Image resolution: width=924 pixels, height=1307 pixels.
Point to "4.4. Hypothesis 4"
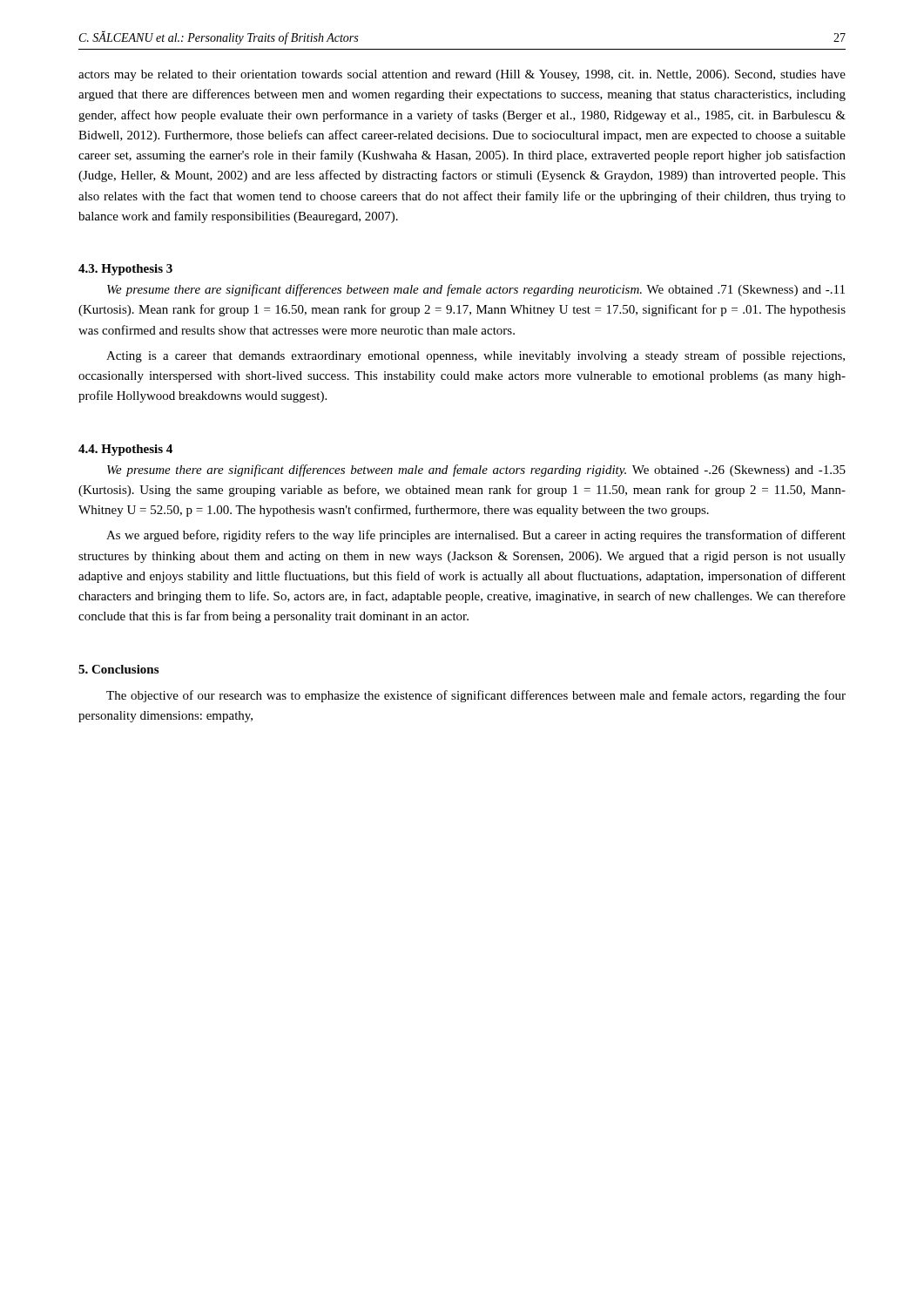point(126,448)
